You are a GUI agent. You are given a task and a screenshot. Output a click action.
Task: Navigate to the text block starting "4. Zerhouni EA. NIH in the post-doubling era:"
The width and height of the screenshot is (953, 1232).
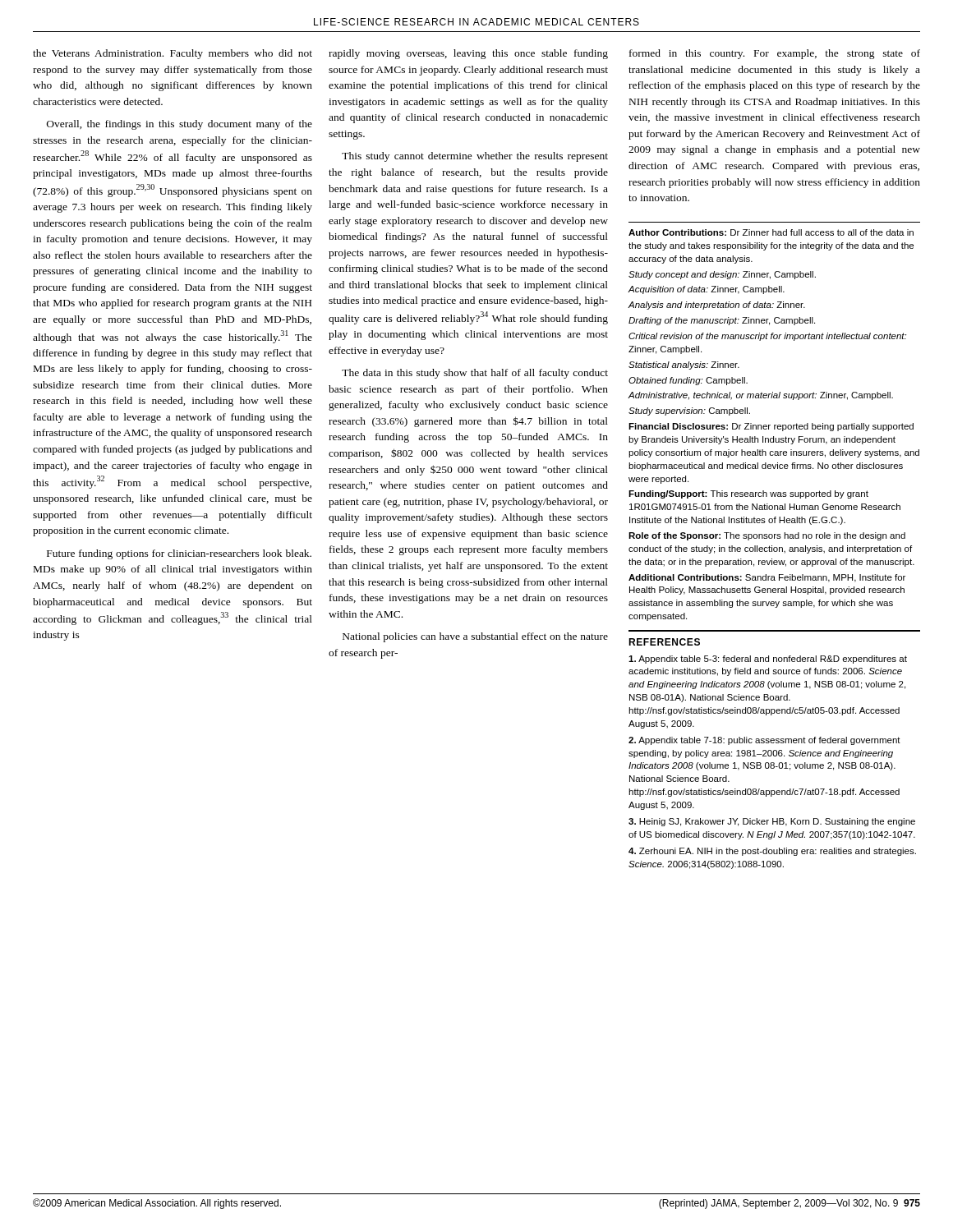773,857
